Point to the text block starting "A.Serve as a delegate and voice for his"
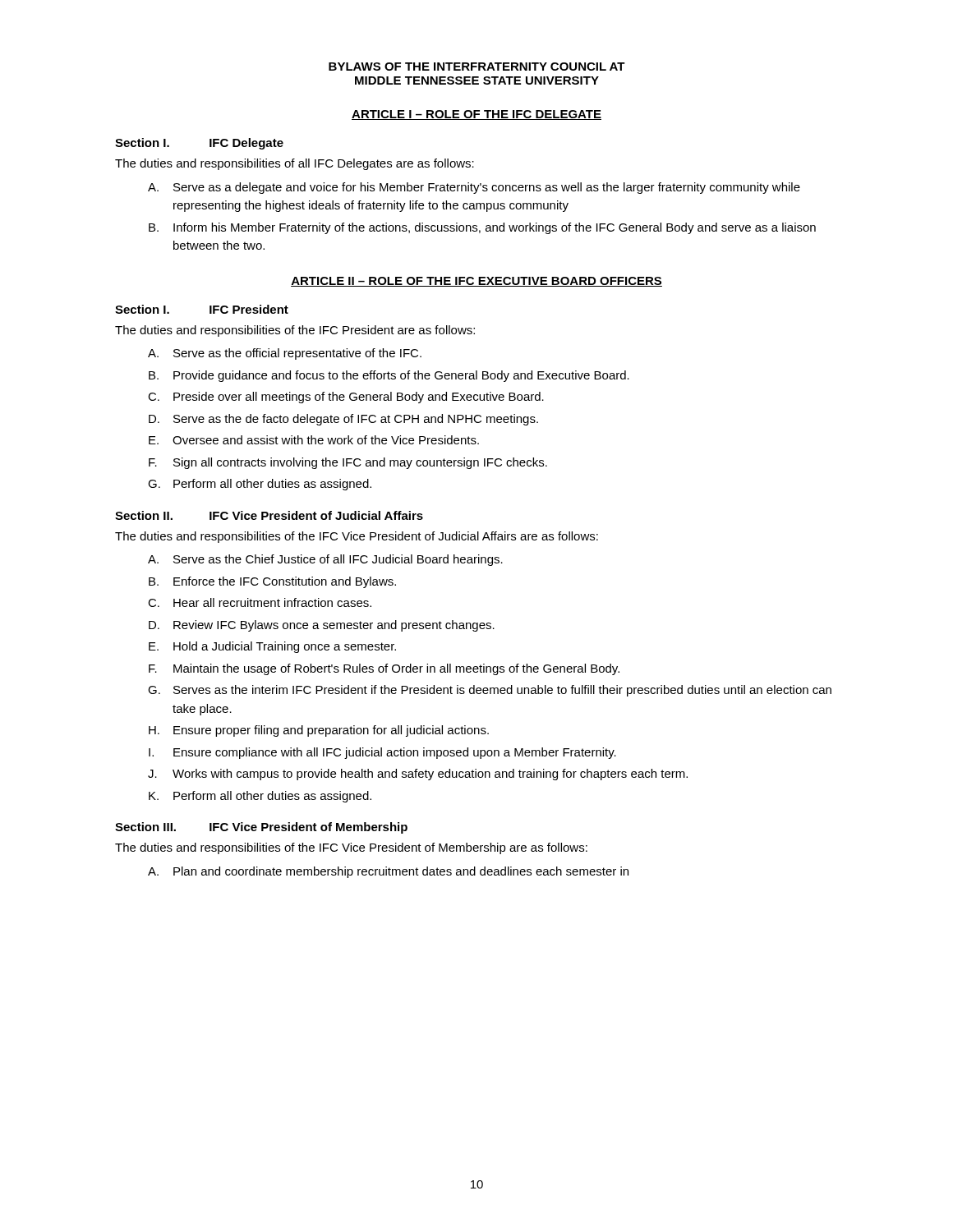This screenshot has width=953, height=1232. tap(493, 196)
